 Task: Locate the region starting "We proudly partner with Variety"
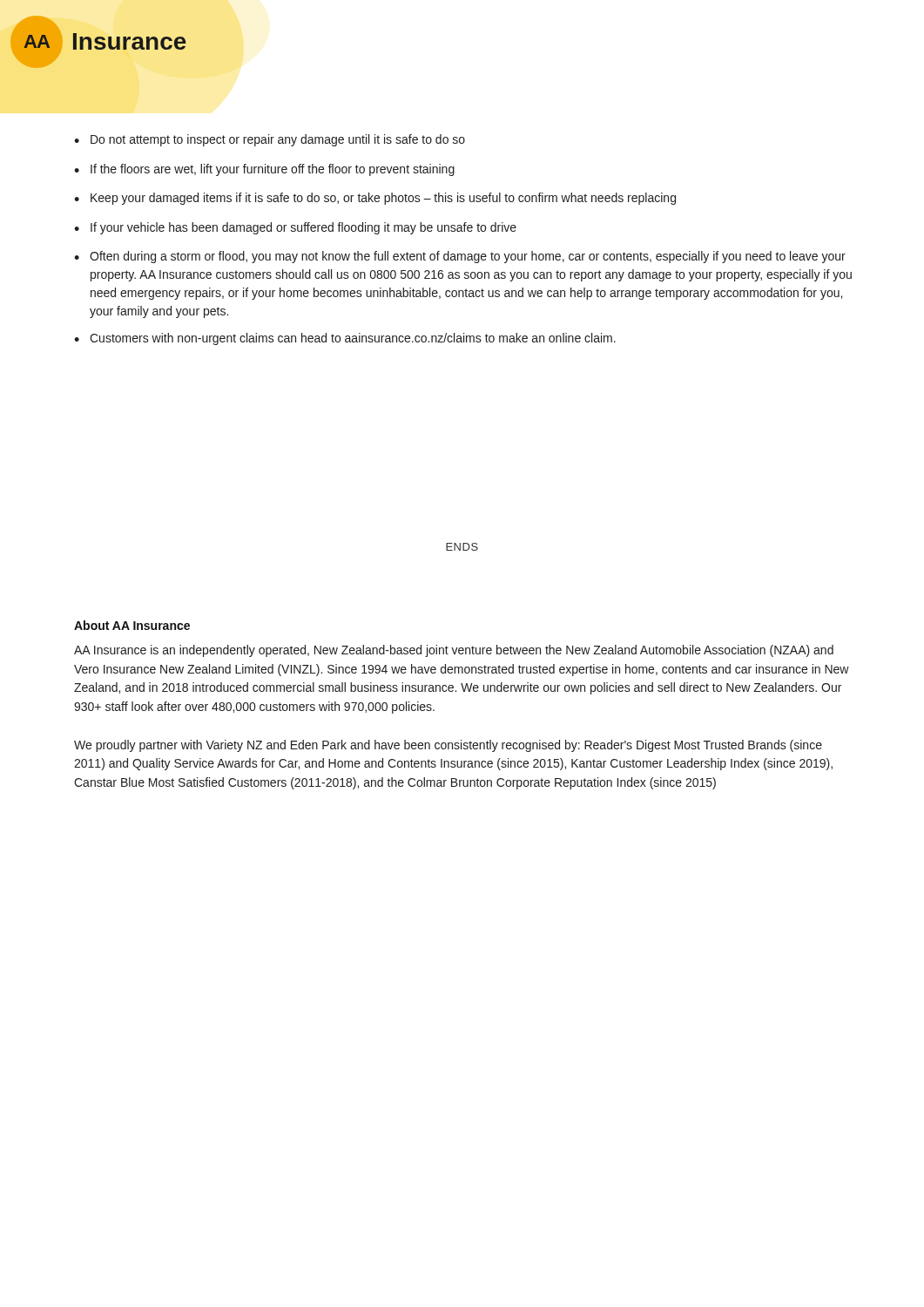pyautogui.click(x=454, y=764)
